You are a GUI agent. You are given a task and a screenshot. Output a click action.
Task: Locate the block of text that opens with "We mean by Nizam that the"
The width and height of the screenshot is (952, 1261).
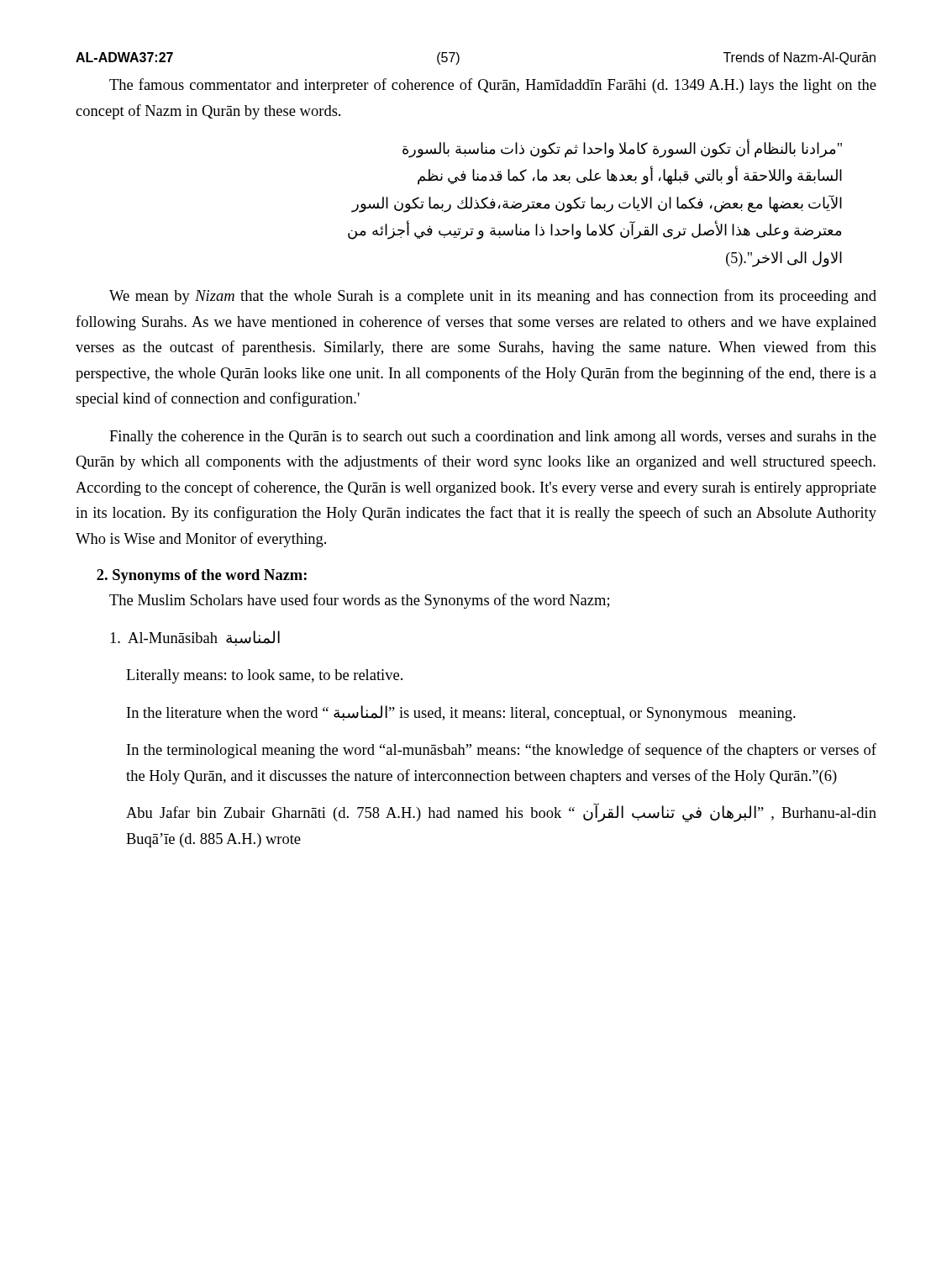pos(476,347)
